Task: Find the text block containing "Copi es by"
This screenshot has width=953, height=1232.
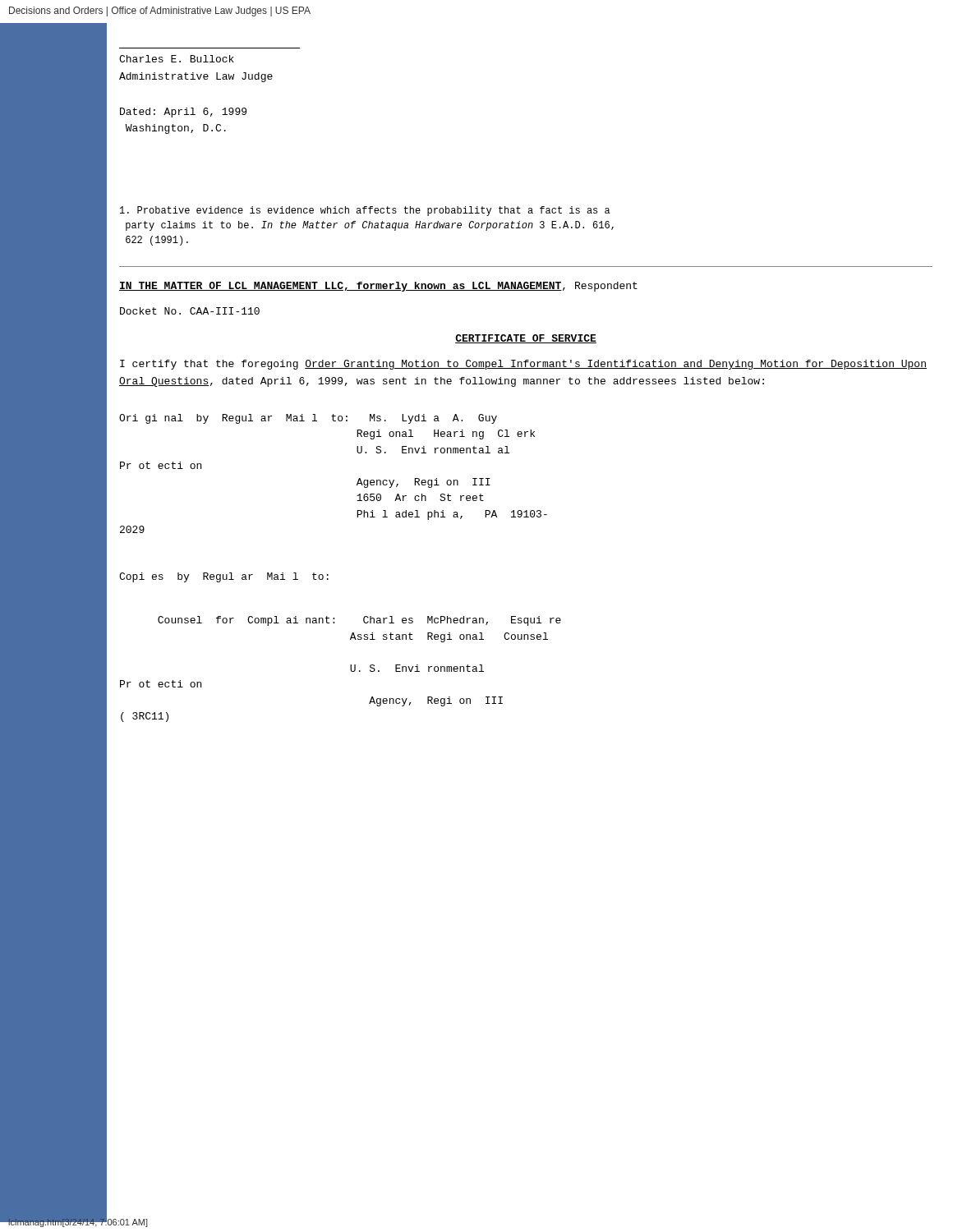Action: click(x=225, y=585)
